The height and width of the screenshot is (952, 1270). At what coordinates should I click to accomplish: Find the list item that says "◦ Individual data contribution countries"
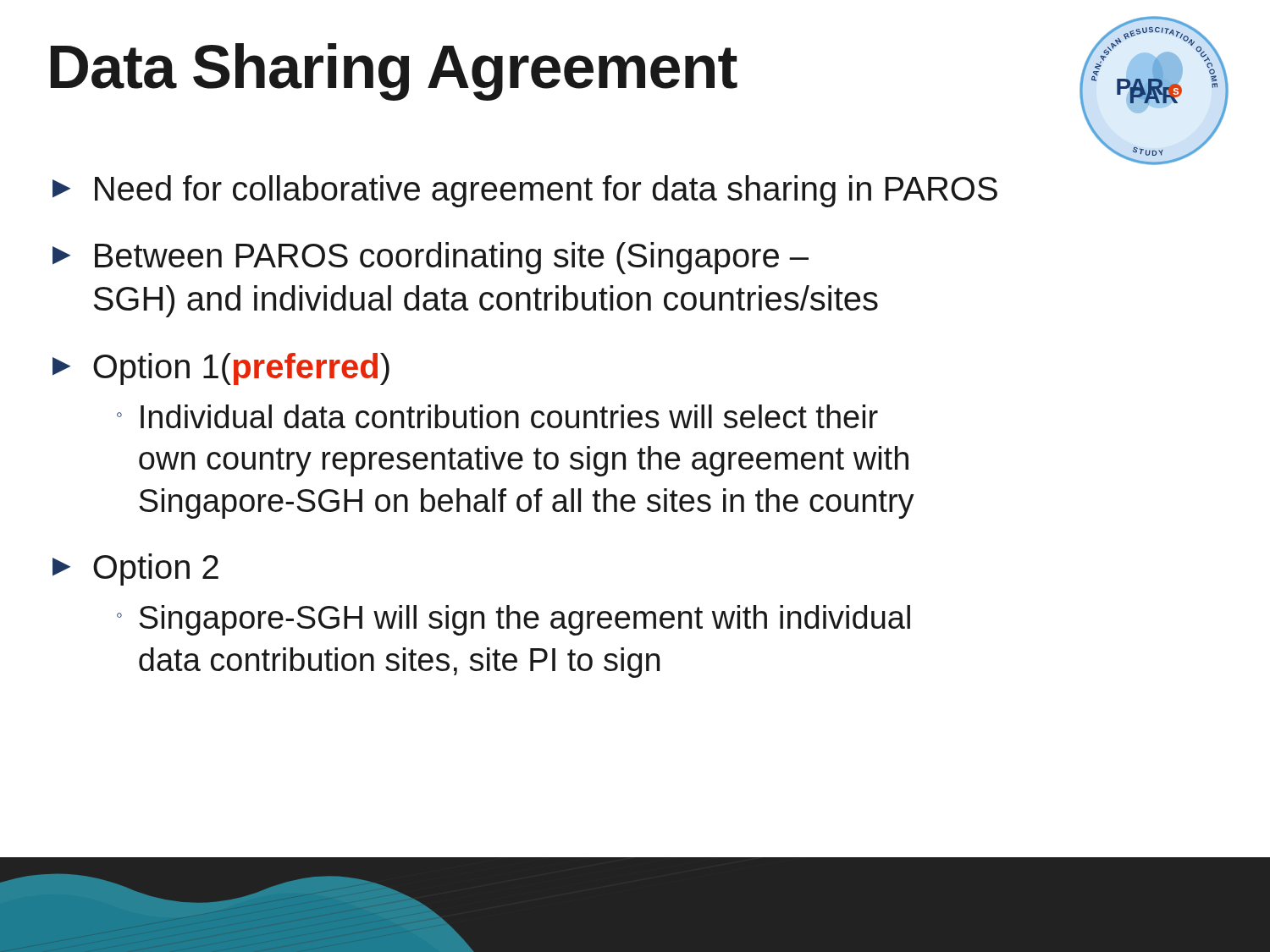[515, 459]
